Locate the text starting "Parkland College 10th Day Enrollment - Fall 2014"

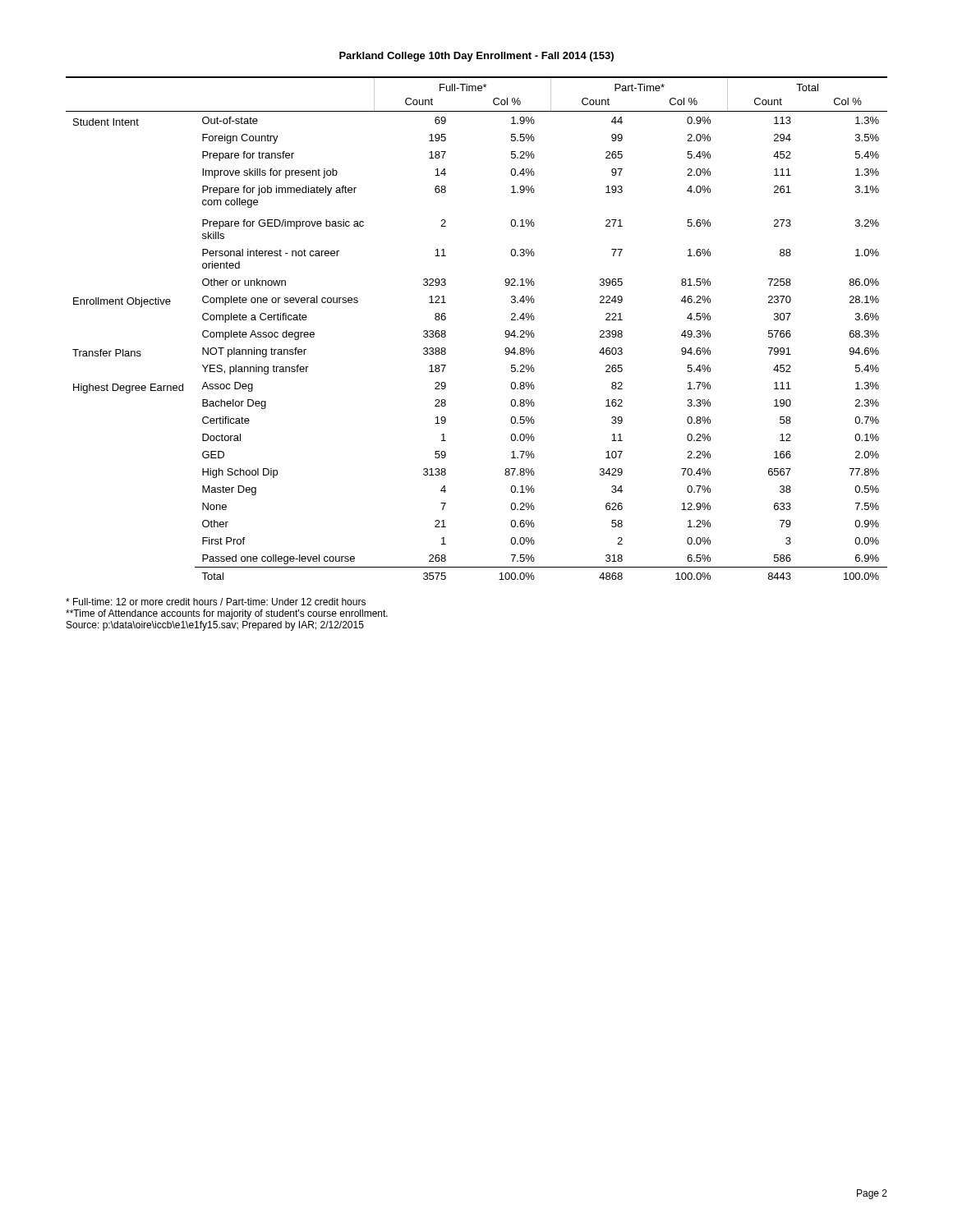click(476, 55)
